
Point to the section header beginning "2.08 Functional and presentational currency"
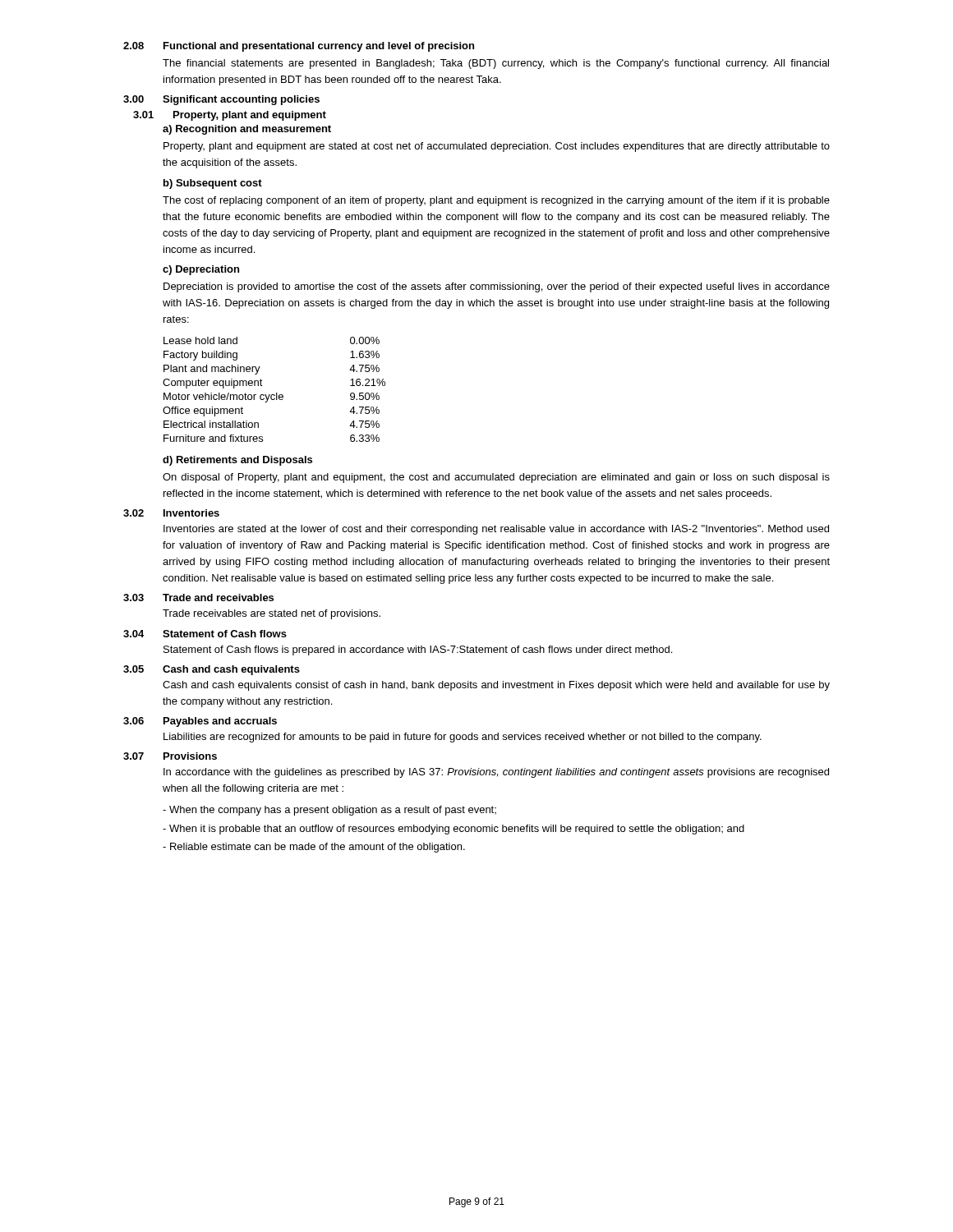click(x=299, y=46)
